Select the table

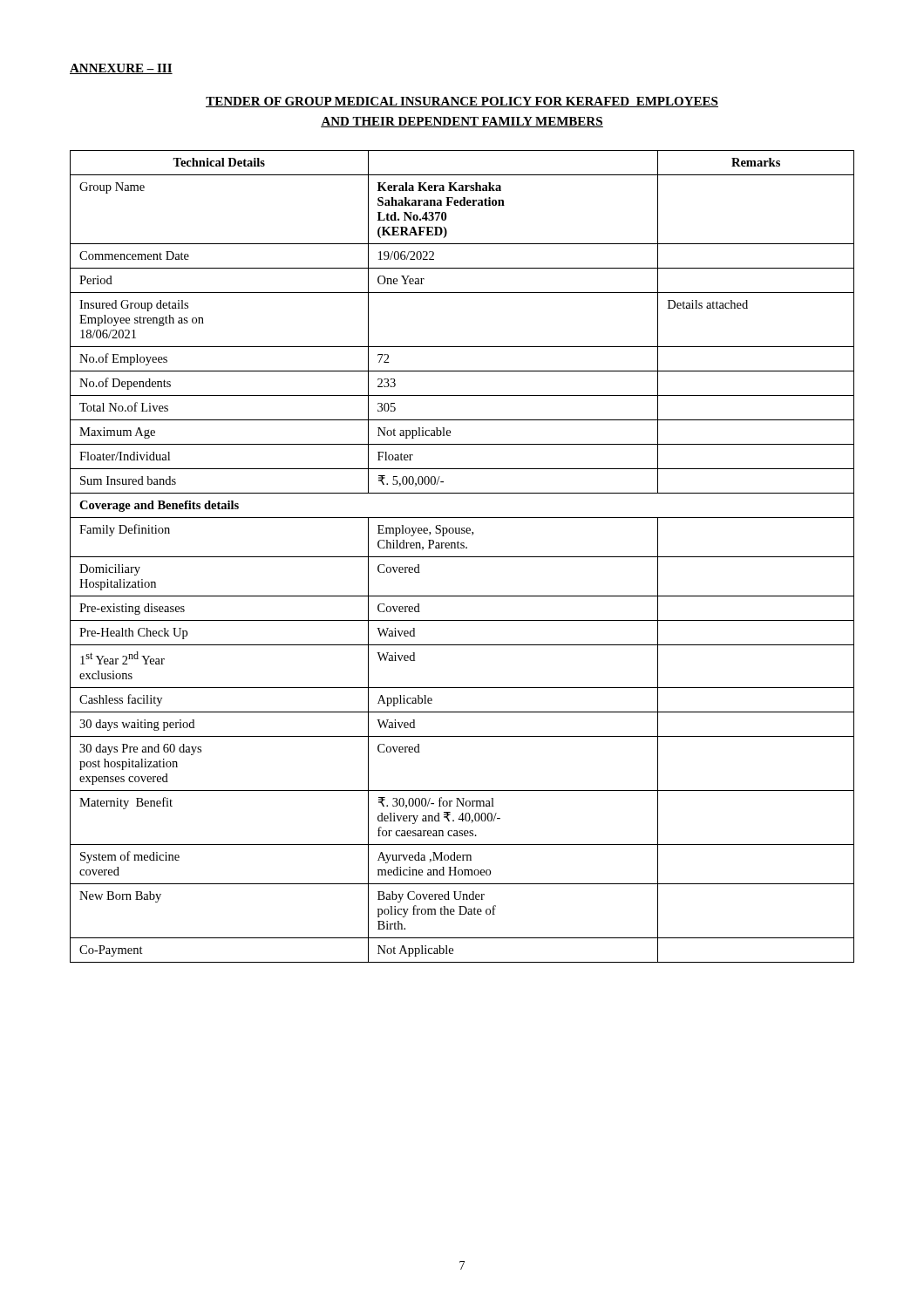click(x=462, y=556)
